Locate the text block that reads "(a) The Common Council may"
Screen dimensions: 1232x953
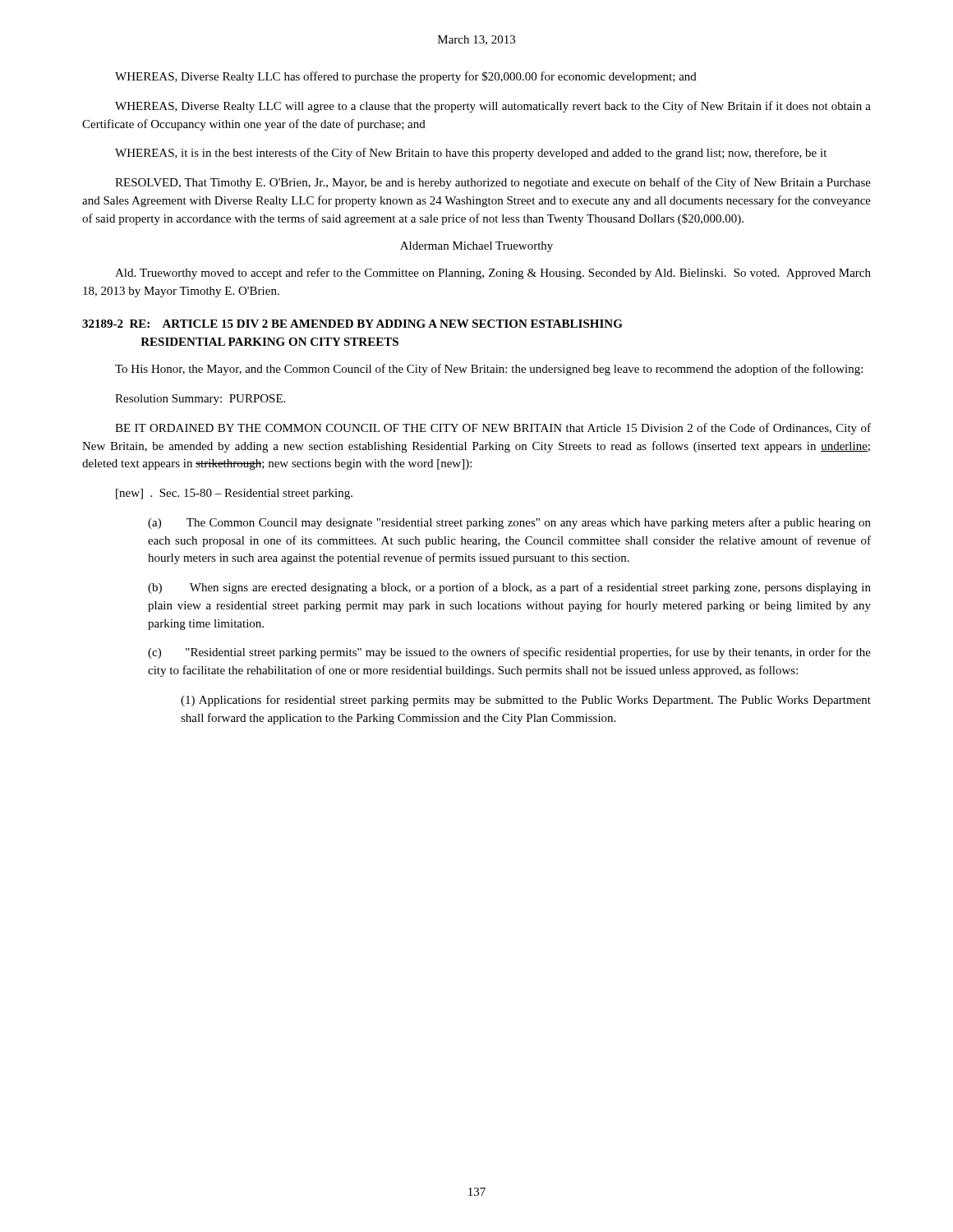[509, 540]
